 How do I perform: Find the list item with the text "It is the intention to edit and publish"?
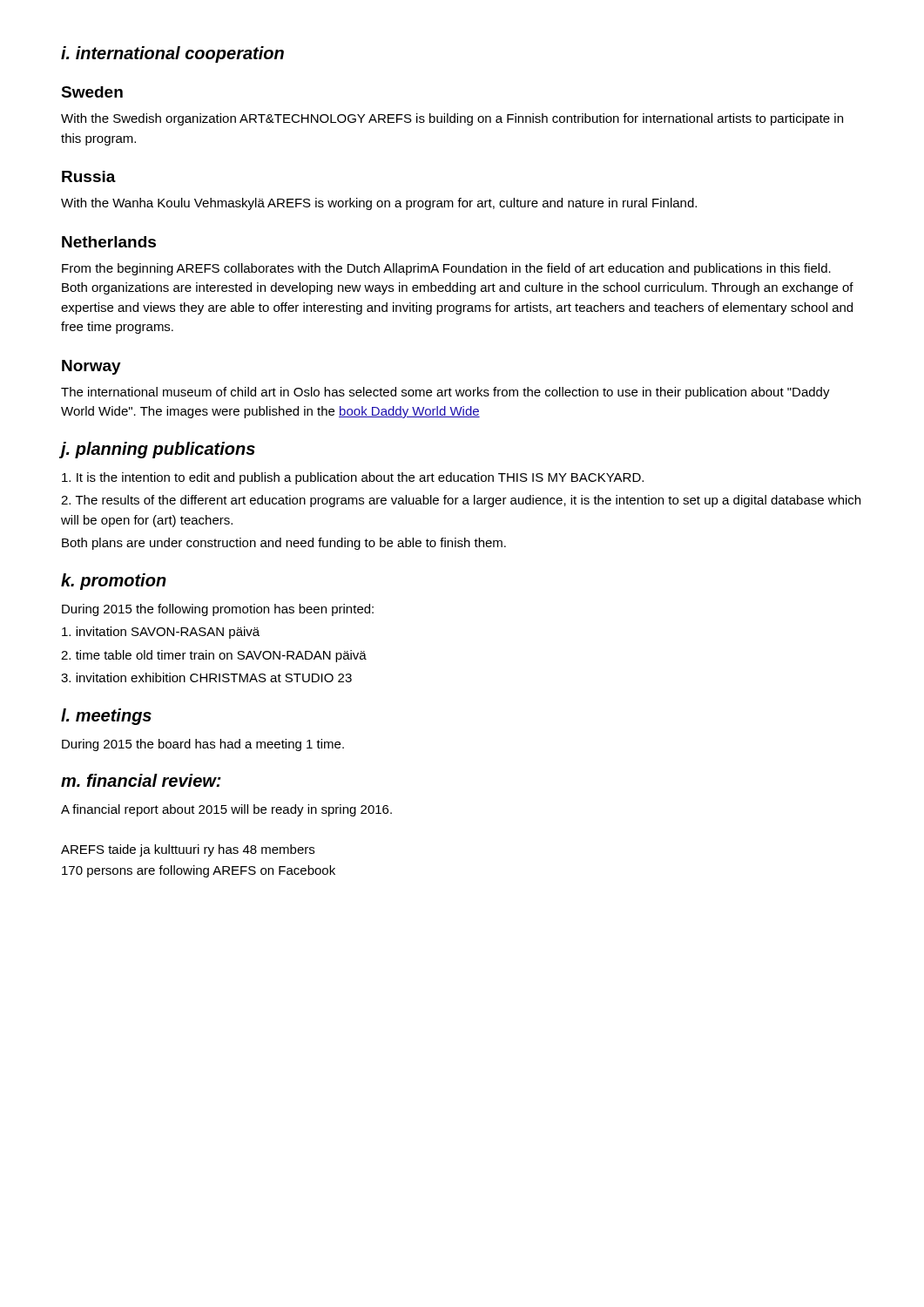(x=462, y=477)
